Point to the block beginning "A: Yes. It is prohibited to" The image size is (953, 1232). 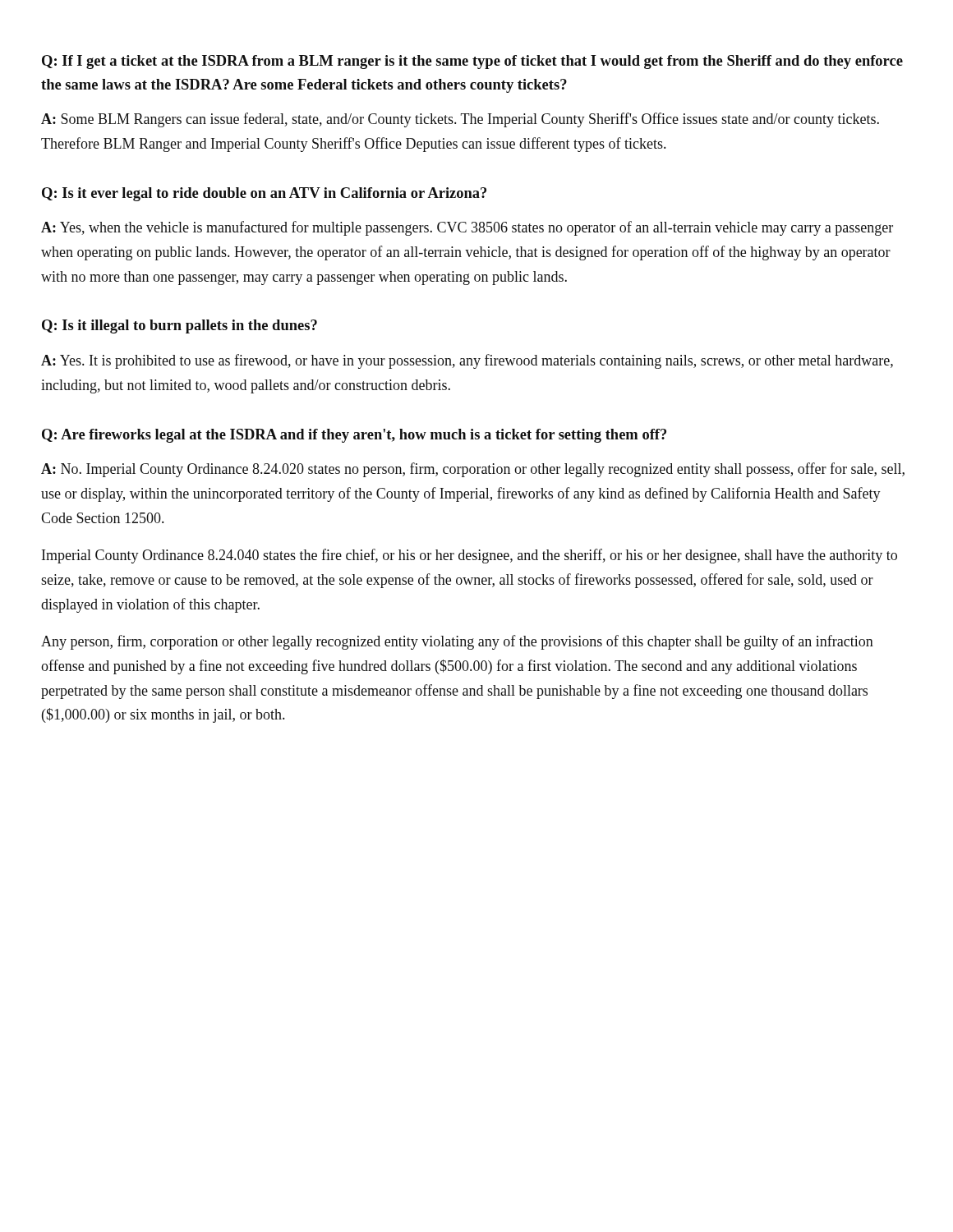point(476,374)
